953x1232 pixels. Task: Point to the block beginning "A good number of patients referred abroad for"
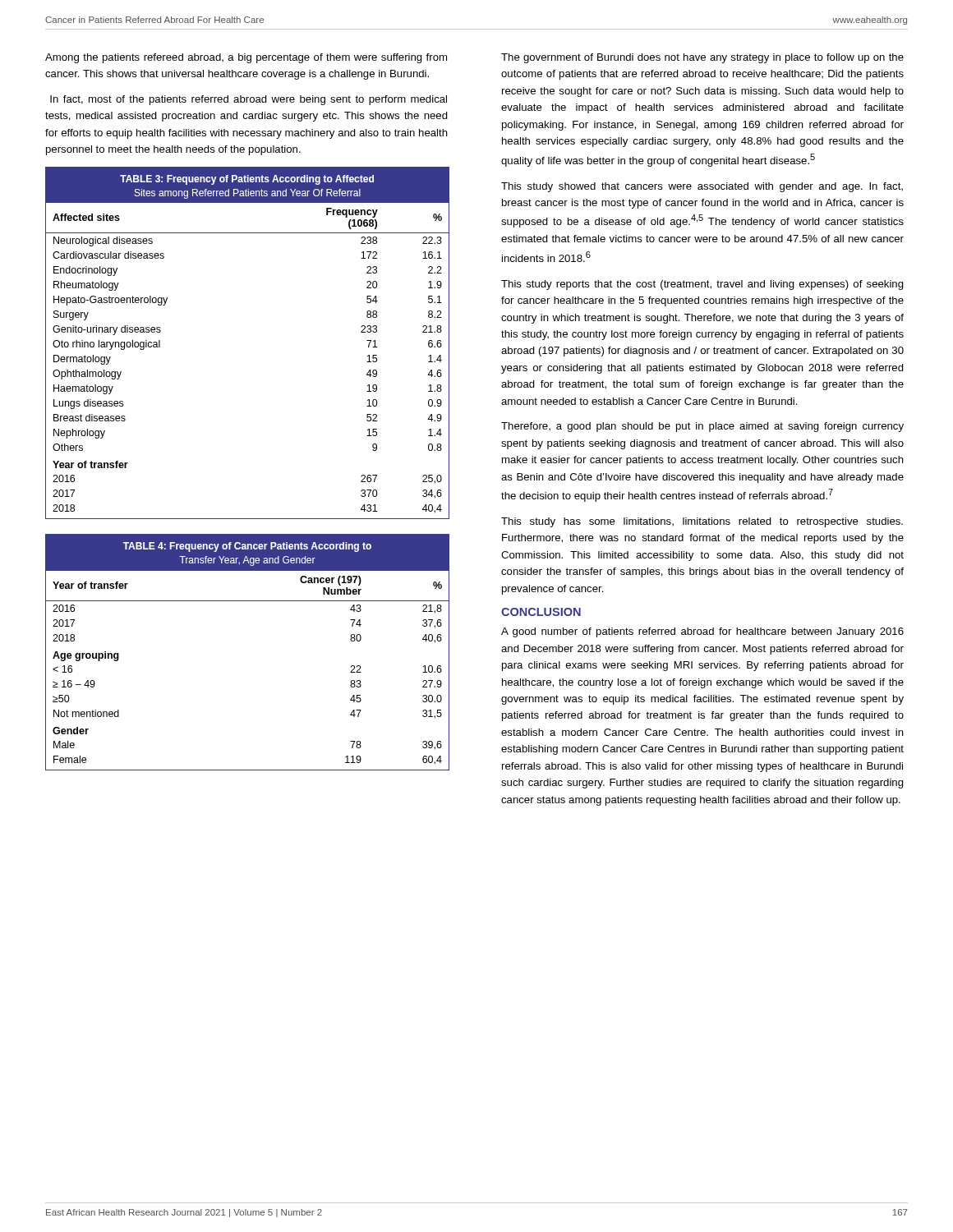702,715
